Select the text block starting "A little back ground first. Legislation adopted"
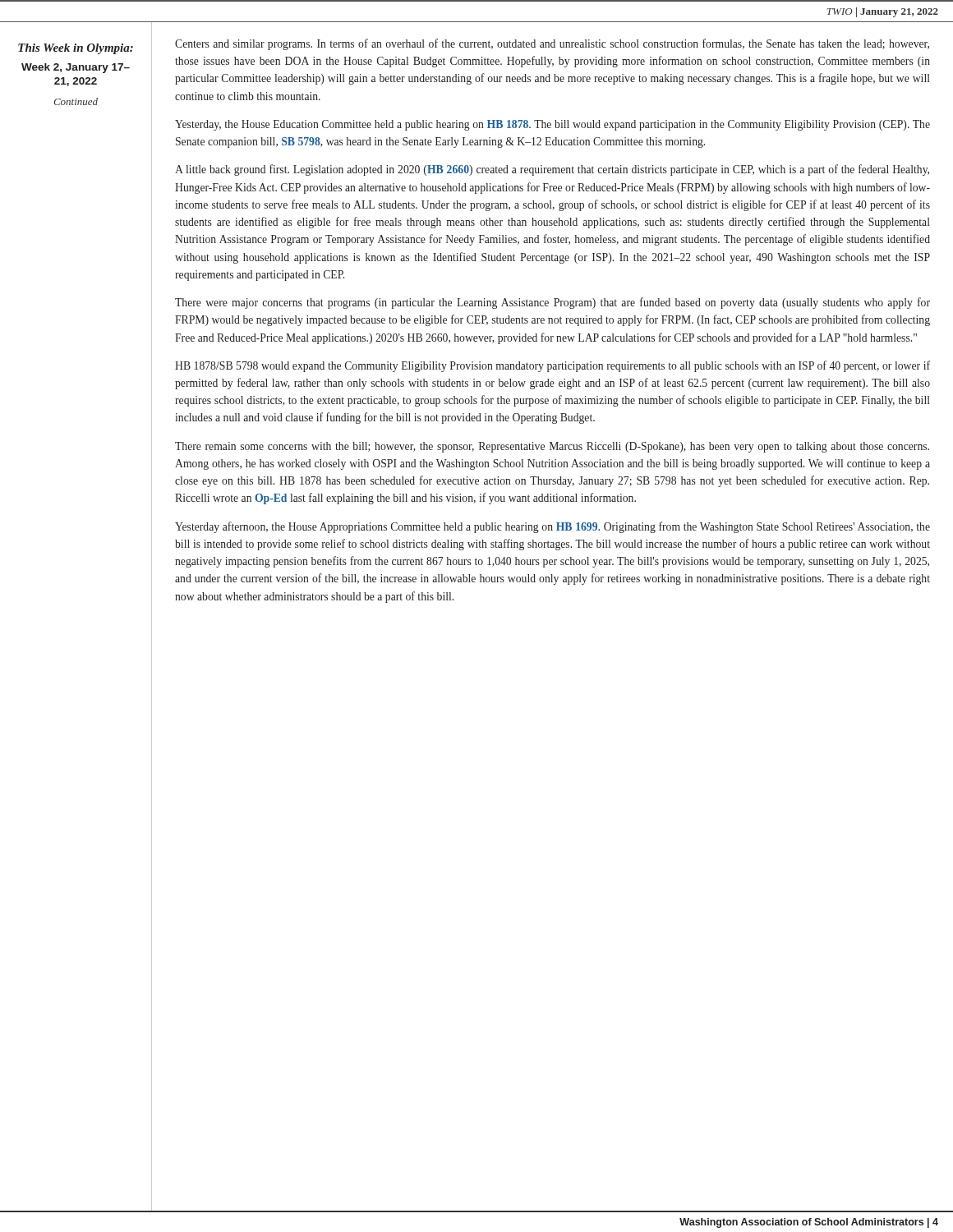Viewport: 953px width, 1232px height. [553, 222]
